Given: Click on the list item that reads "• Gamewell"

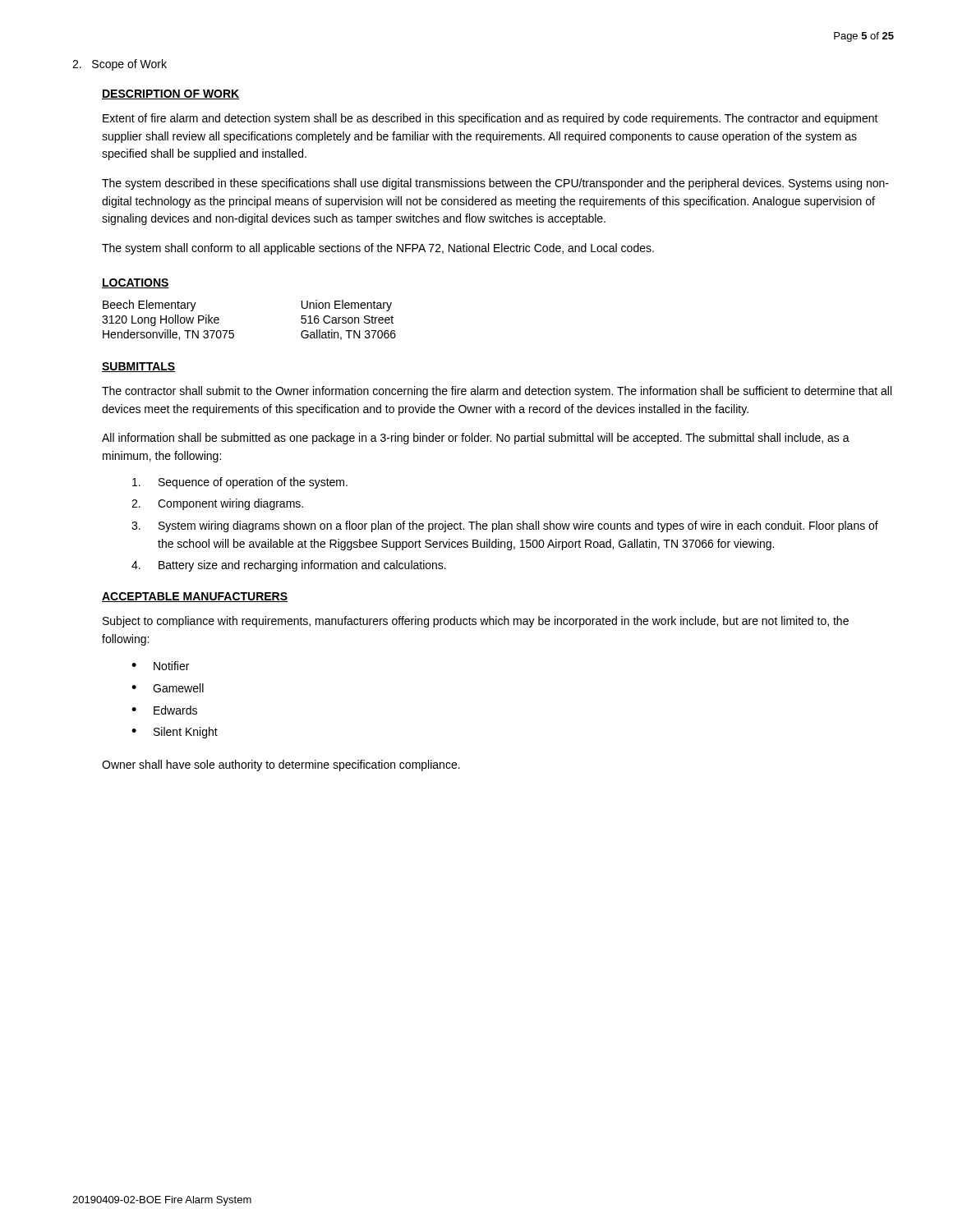Looking at the screenshot, I should click(168, 689).
